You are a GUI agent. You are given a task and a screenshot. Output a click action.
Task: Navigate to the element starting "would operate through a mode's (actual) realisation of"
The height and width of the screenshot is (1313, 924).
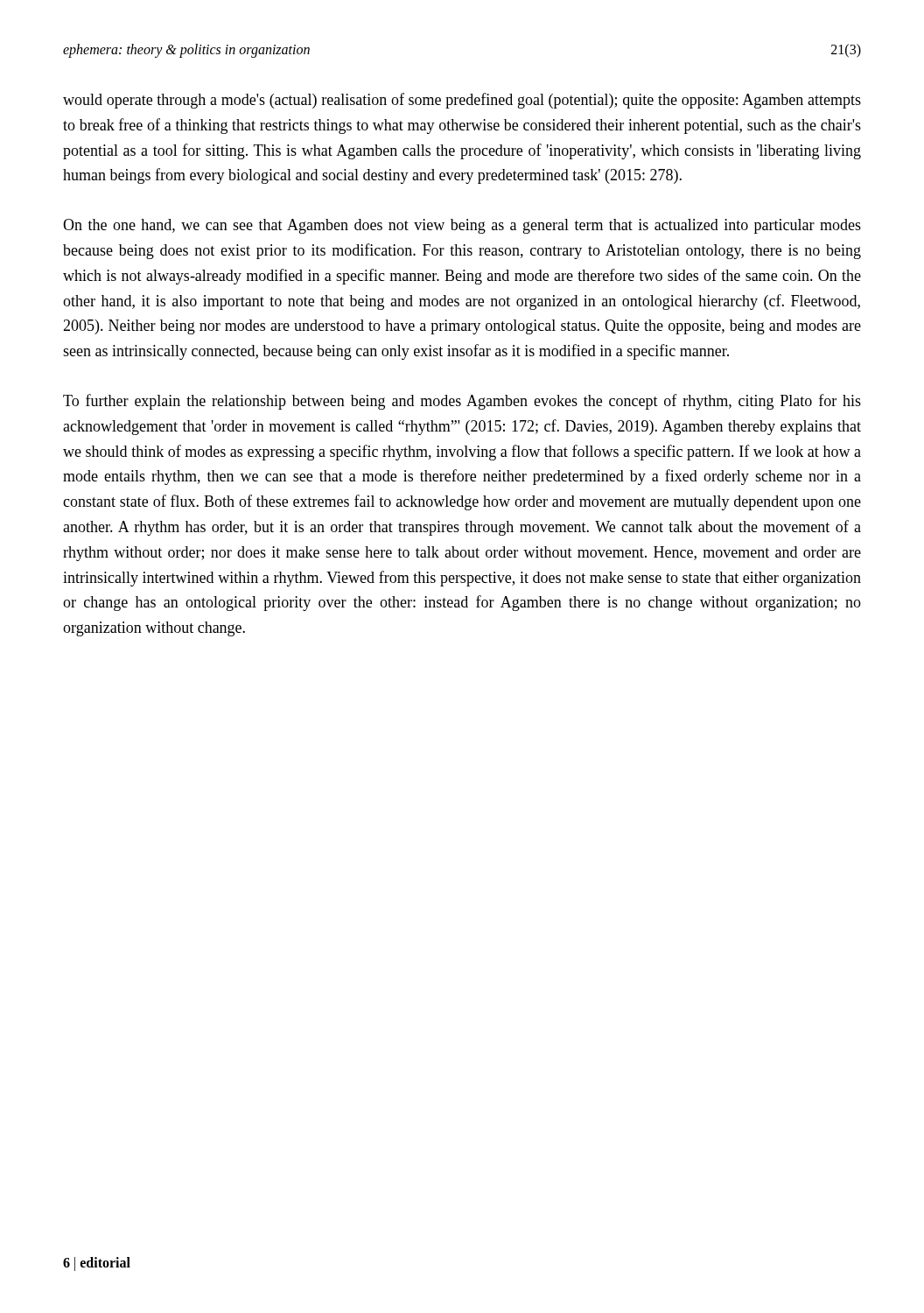pyautogui.click(x=462, y=138)
